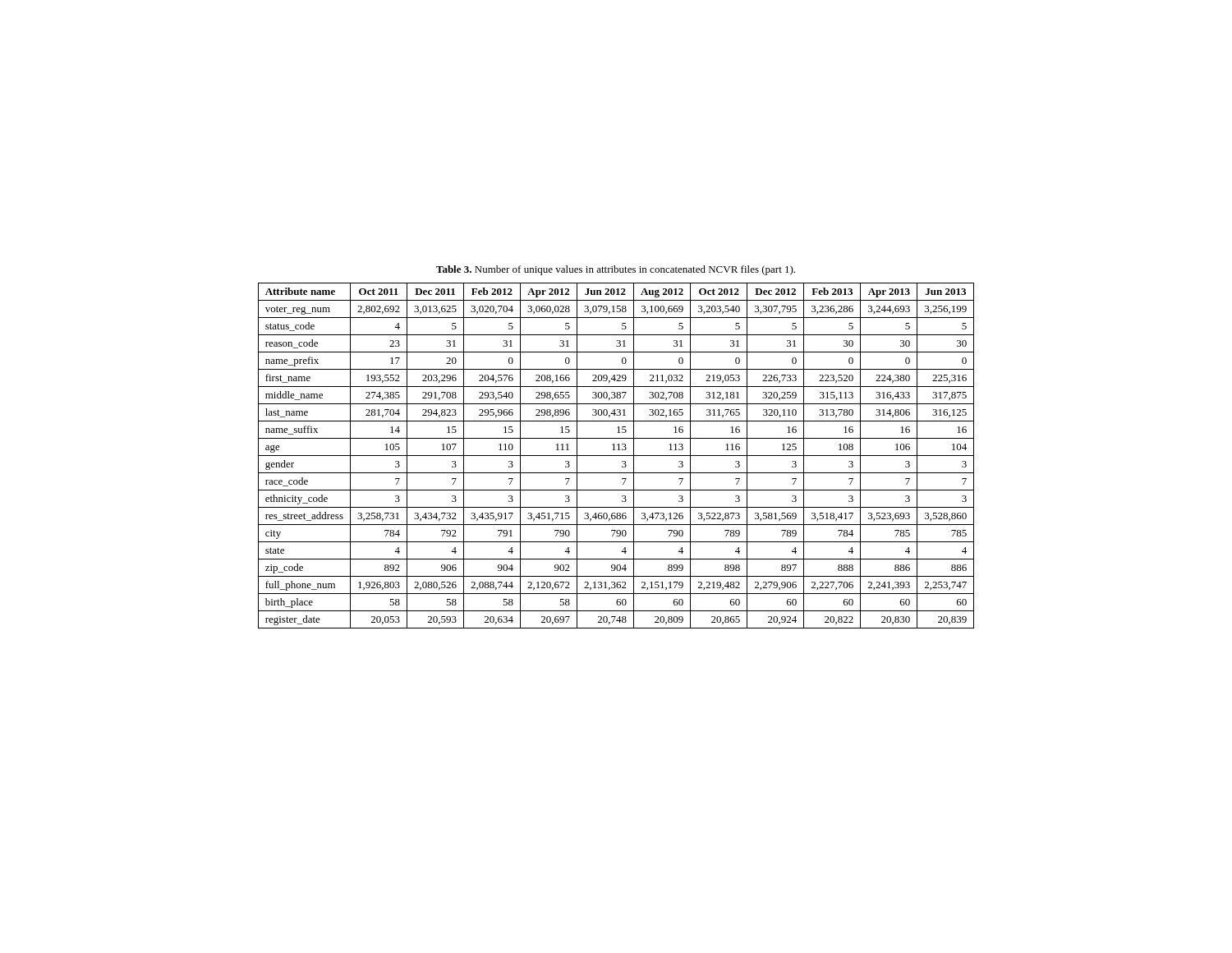
Task: Point to the region starting "Table 3. Number of unique"
Action: point(616,269)
